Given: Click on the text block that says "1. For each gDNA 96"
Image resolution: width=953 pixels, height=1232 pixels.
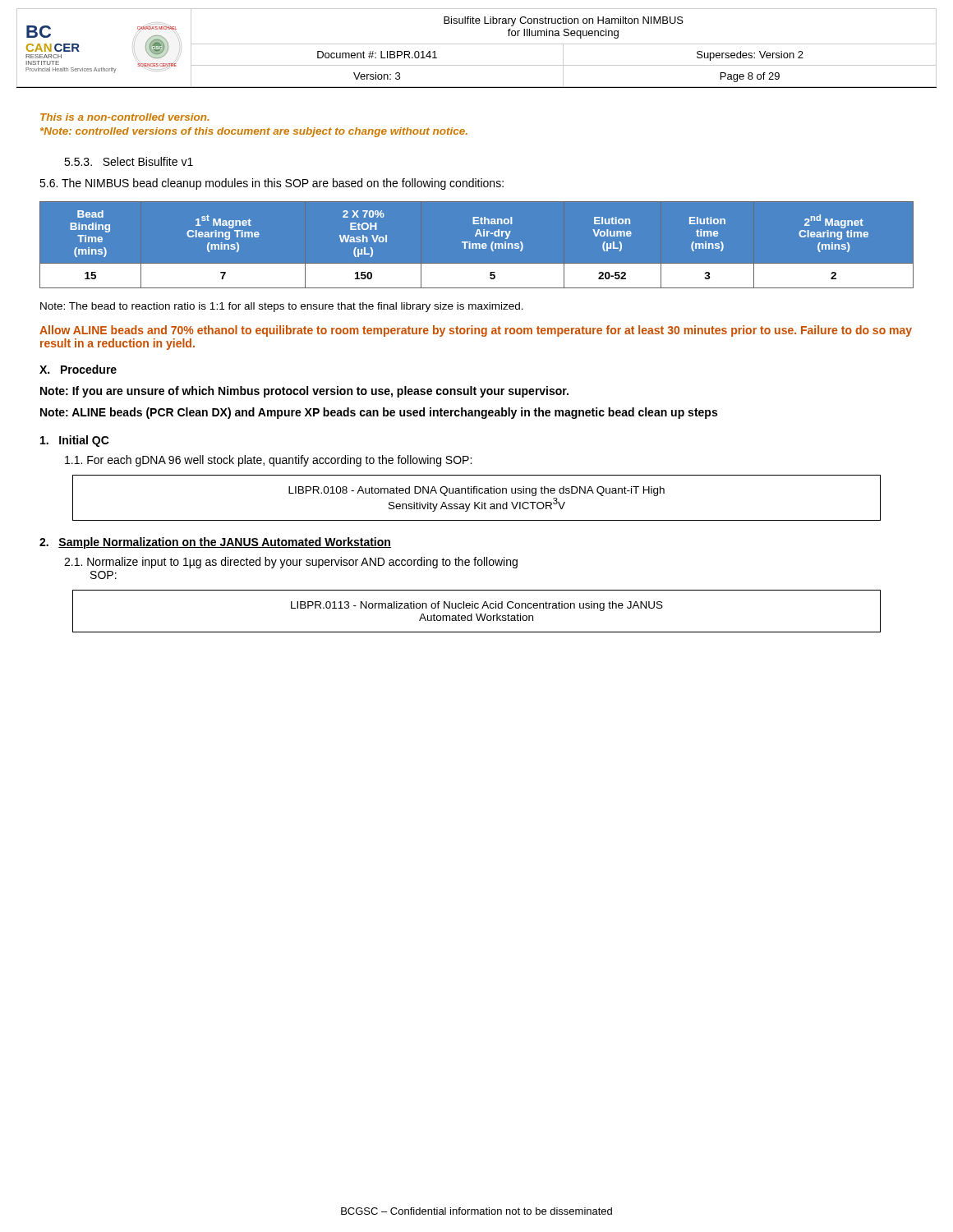Looking at the screenshot, I should [268, 461].
